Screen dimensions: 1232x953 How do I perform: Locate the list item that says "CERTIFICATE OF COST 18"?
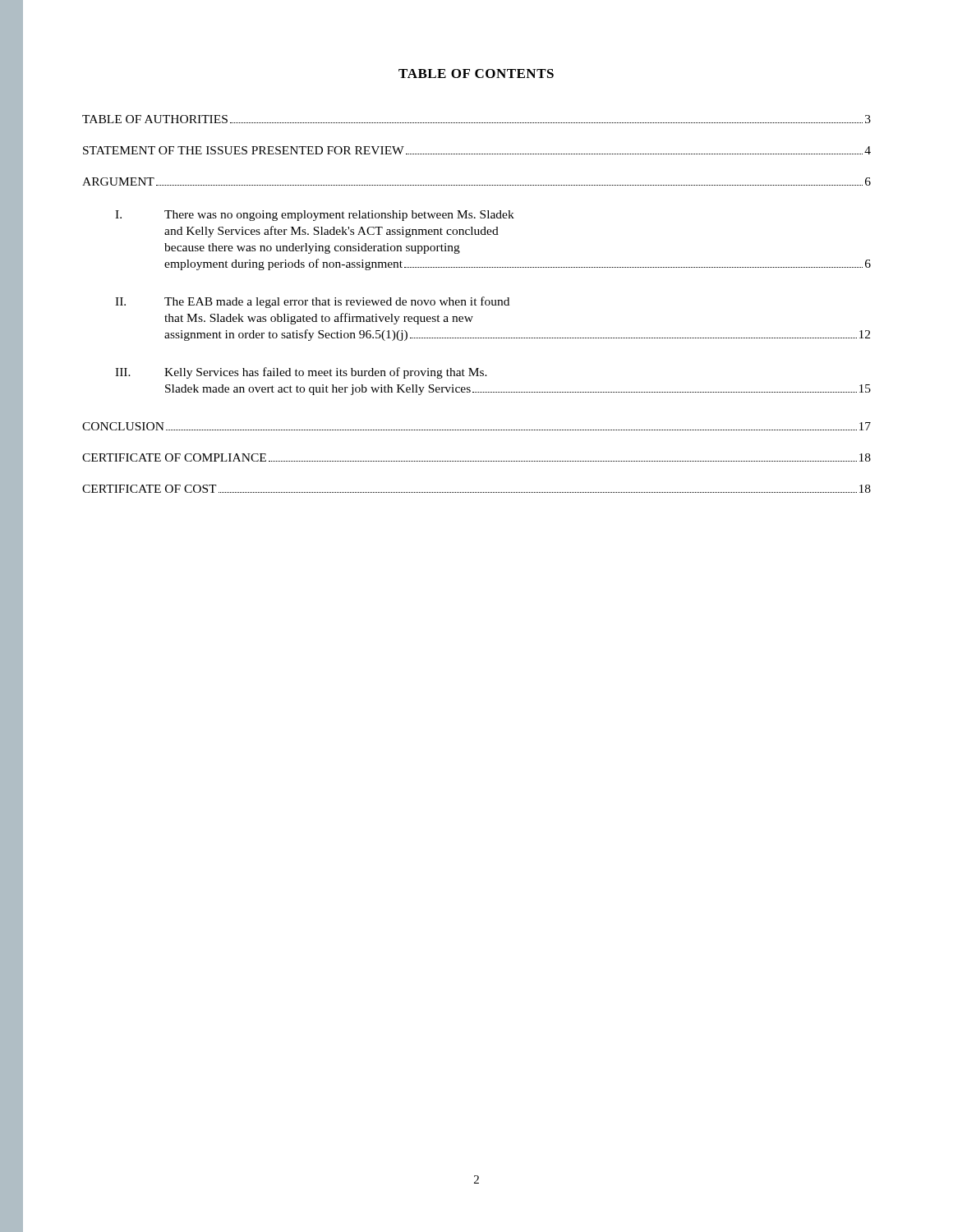[x=476, y=489]
